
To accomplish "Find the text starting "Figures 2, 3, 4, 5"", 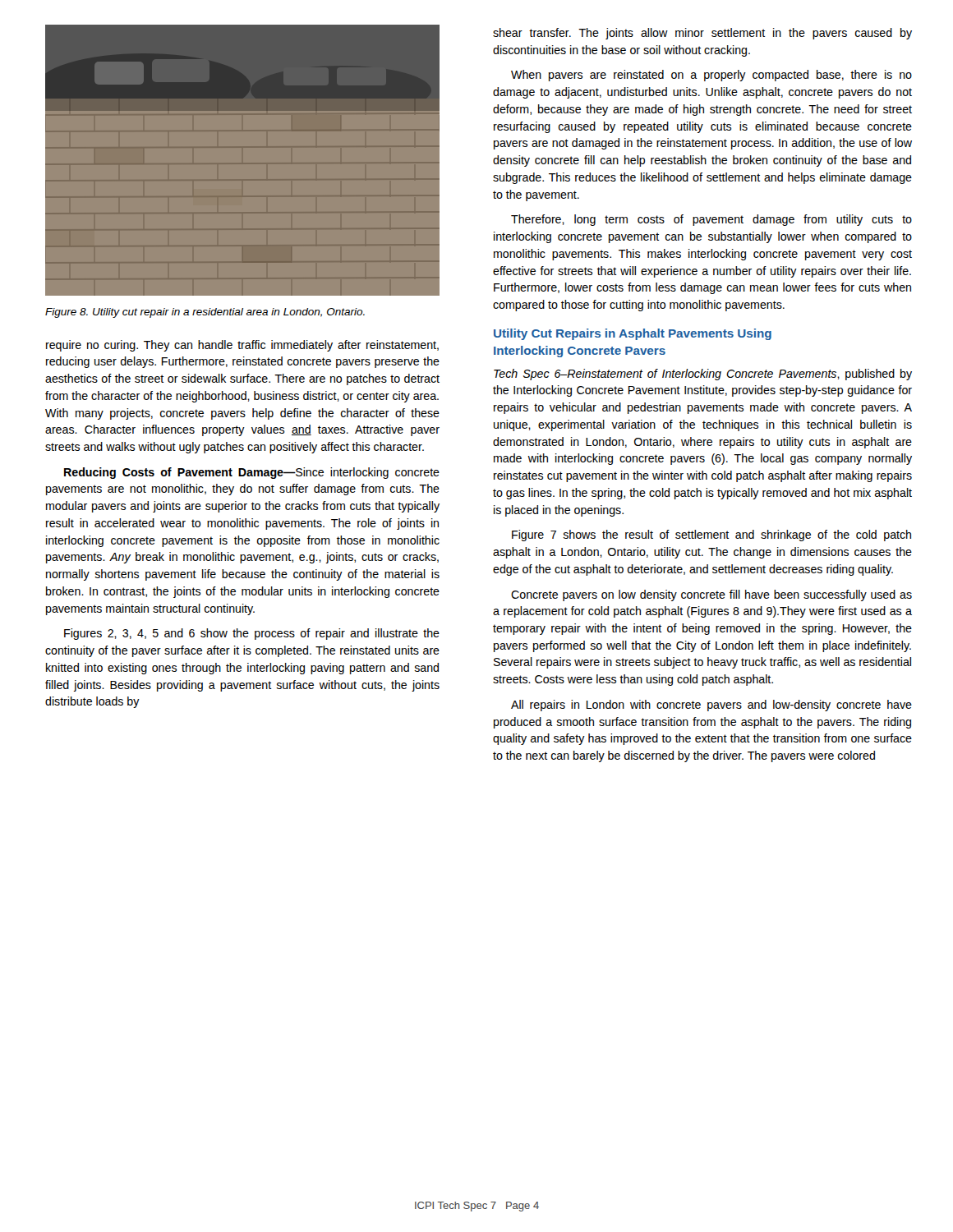I will click(x=242, y=668).
